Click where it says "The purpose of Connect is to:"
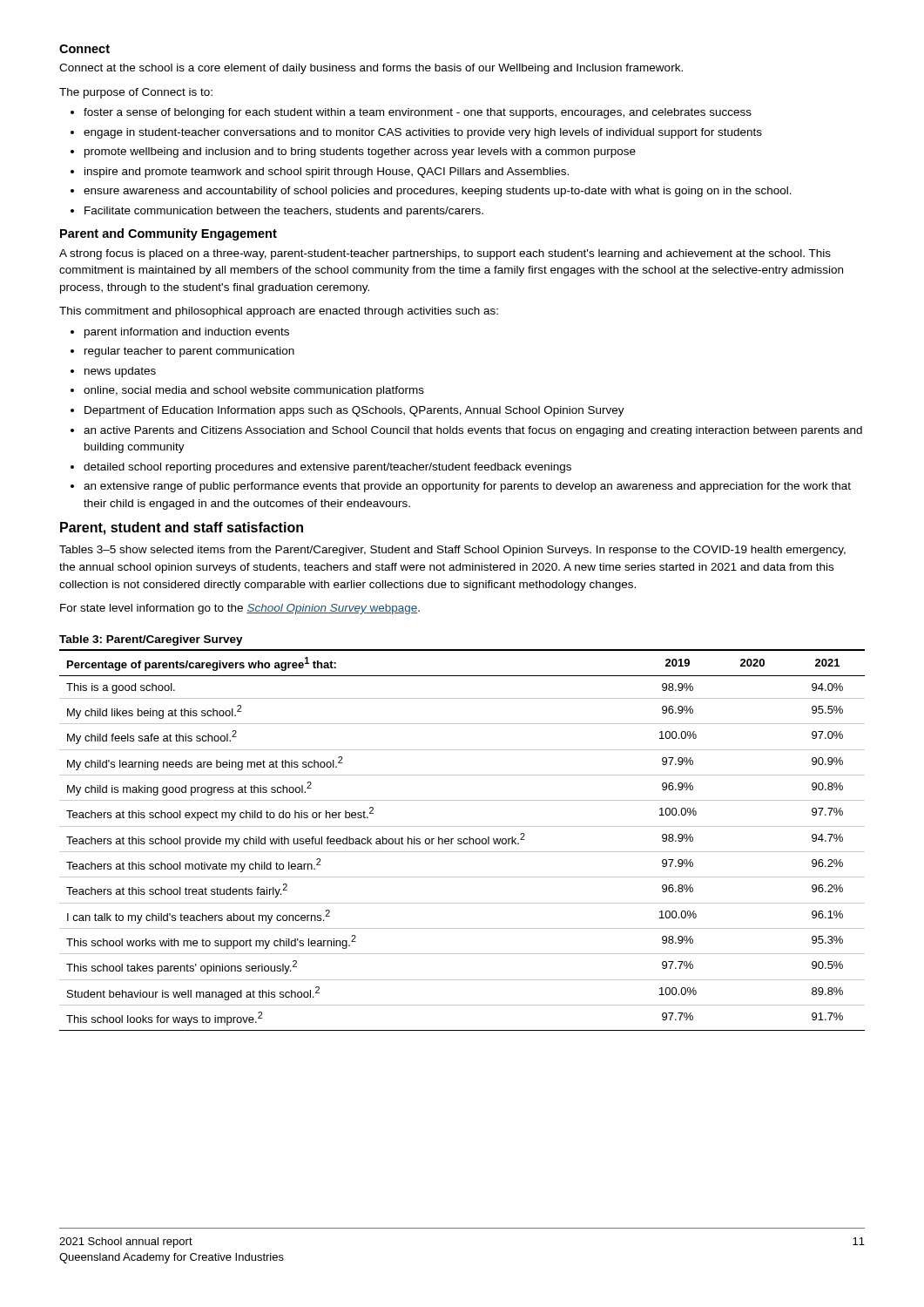The height and width of the screenshot is (1307, 924). pyautogui.click(x=136, y=91)
